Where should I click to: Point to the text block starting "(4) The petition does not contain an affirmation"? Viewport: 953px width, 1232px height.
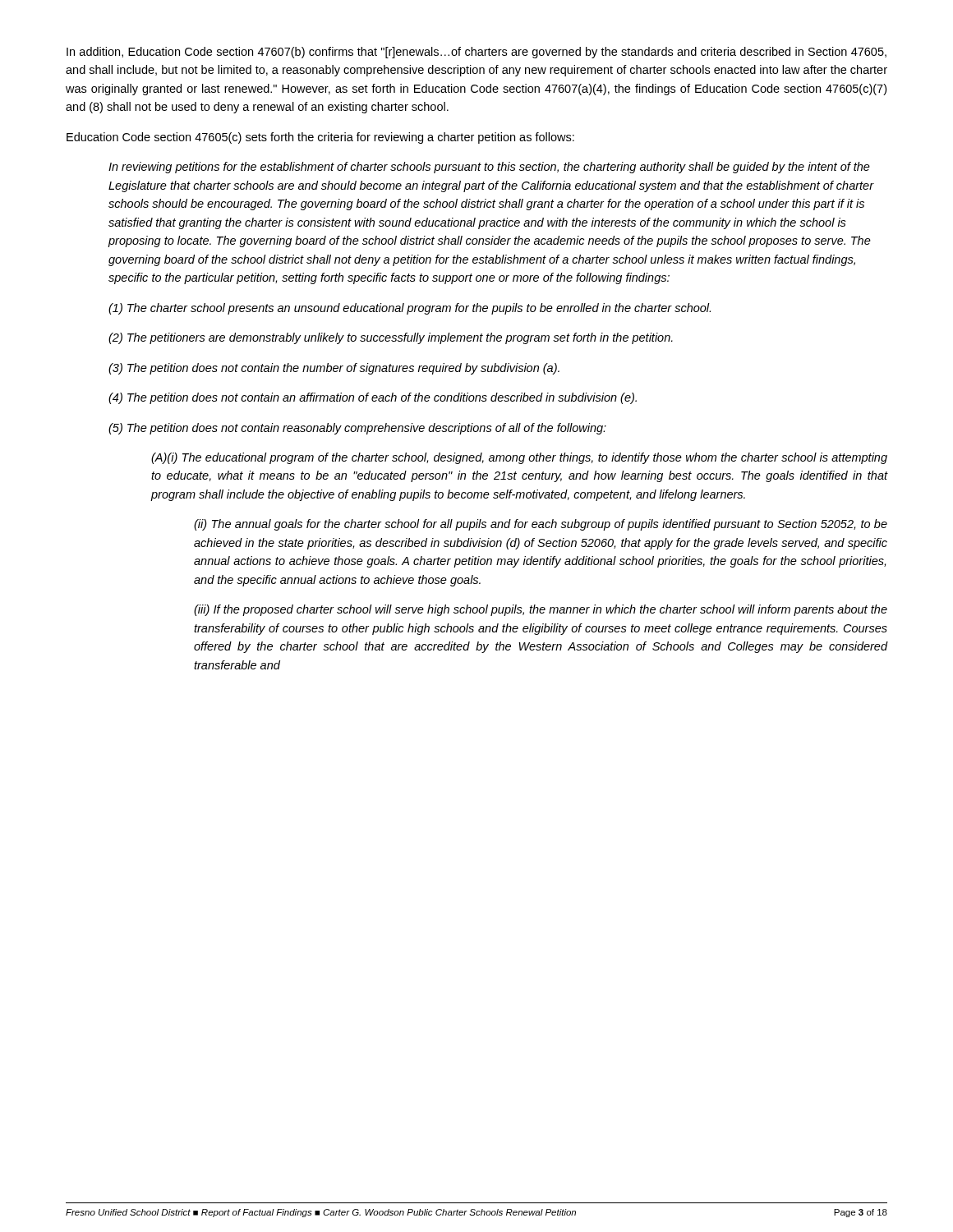(373, 398)
